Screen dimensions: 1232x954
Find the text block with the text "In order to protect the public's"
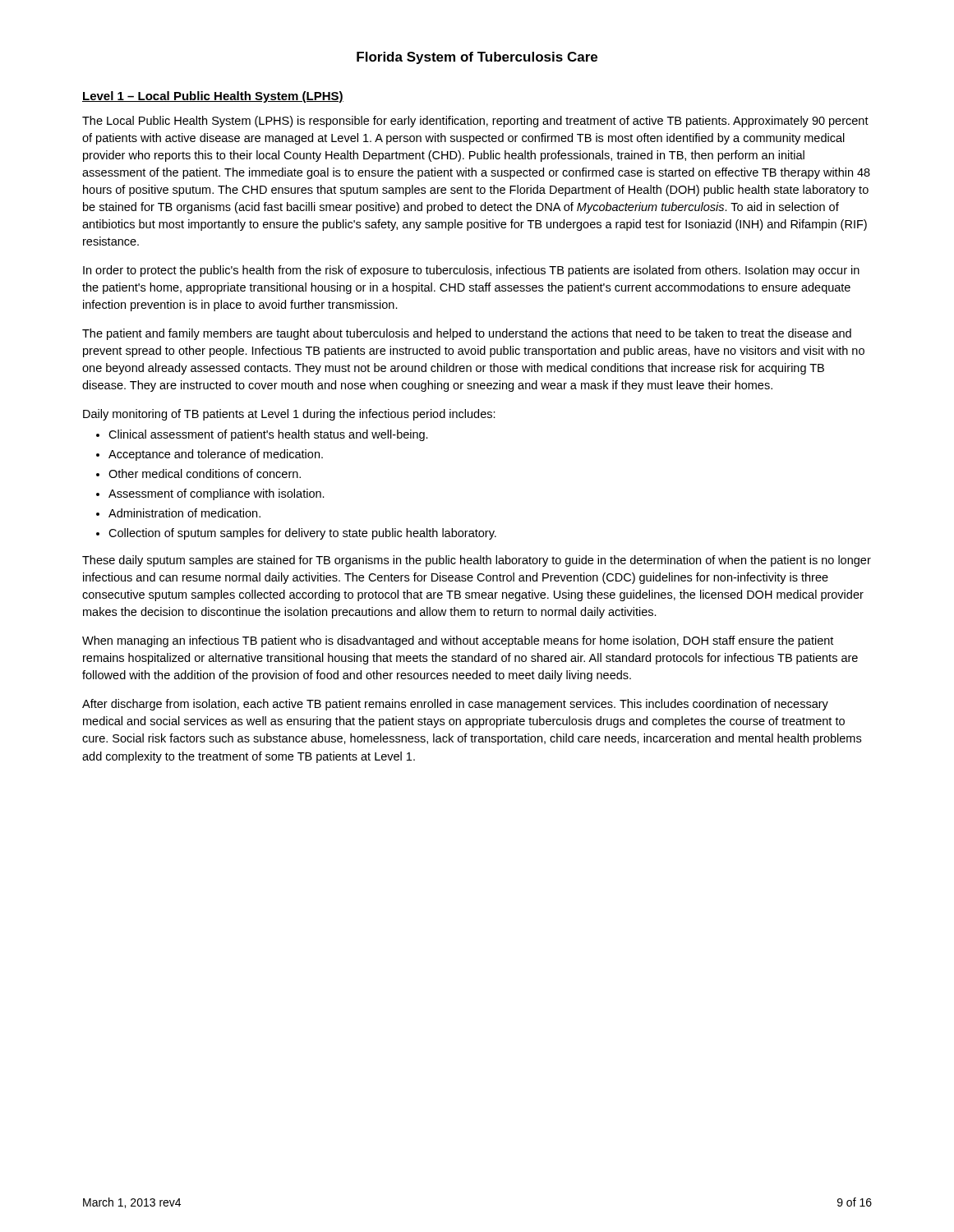[471, 288]
